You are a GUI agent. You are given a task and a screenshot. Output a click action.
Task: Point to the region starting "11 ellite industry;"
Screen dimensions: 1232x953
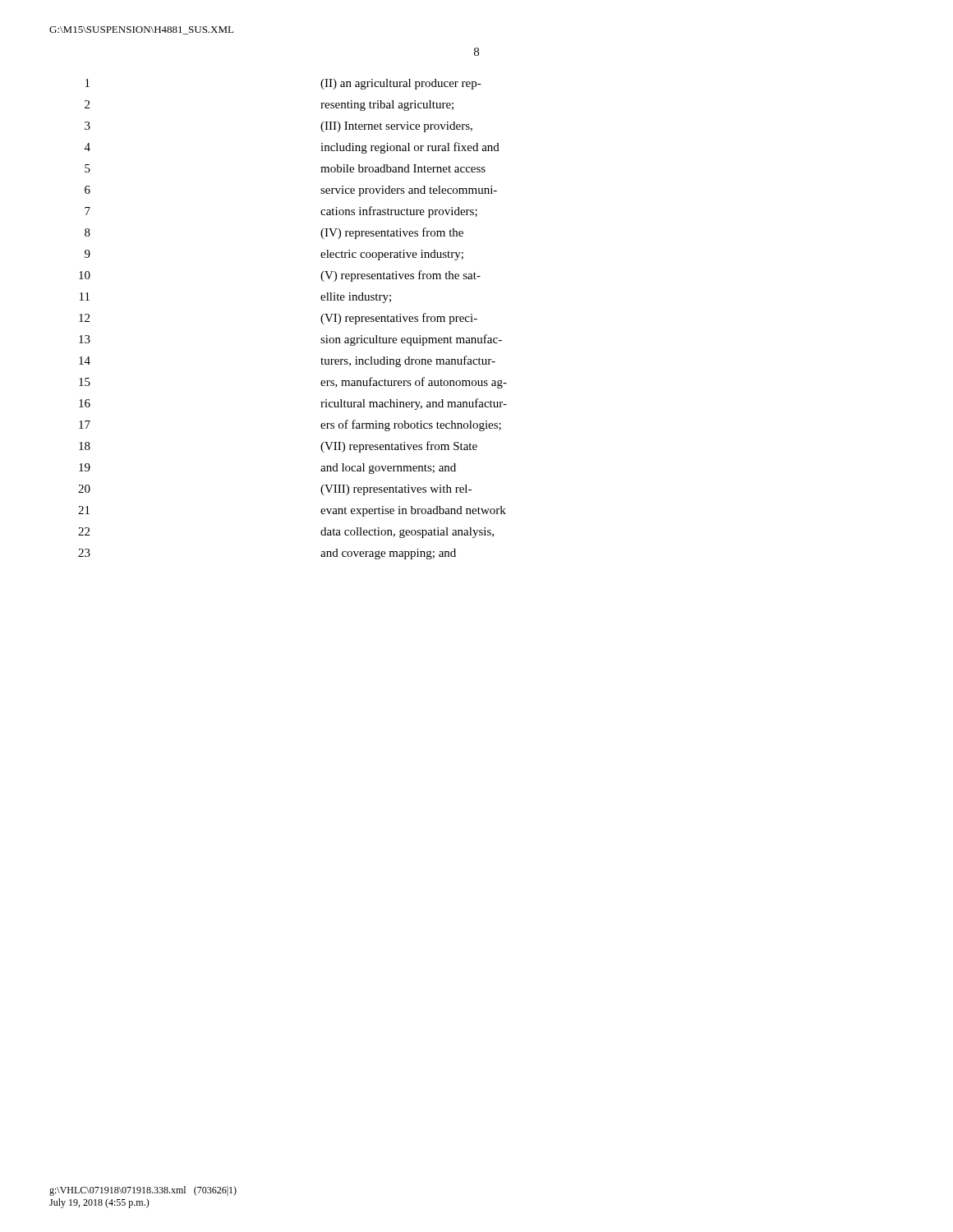pyautogui.click(x=82, y=298)
